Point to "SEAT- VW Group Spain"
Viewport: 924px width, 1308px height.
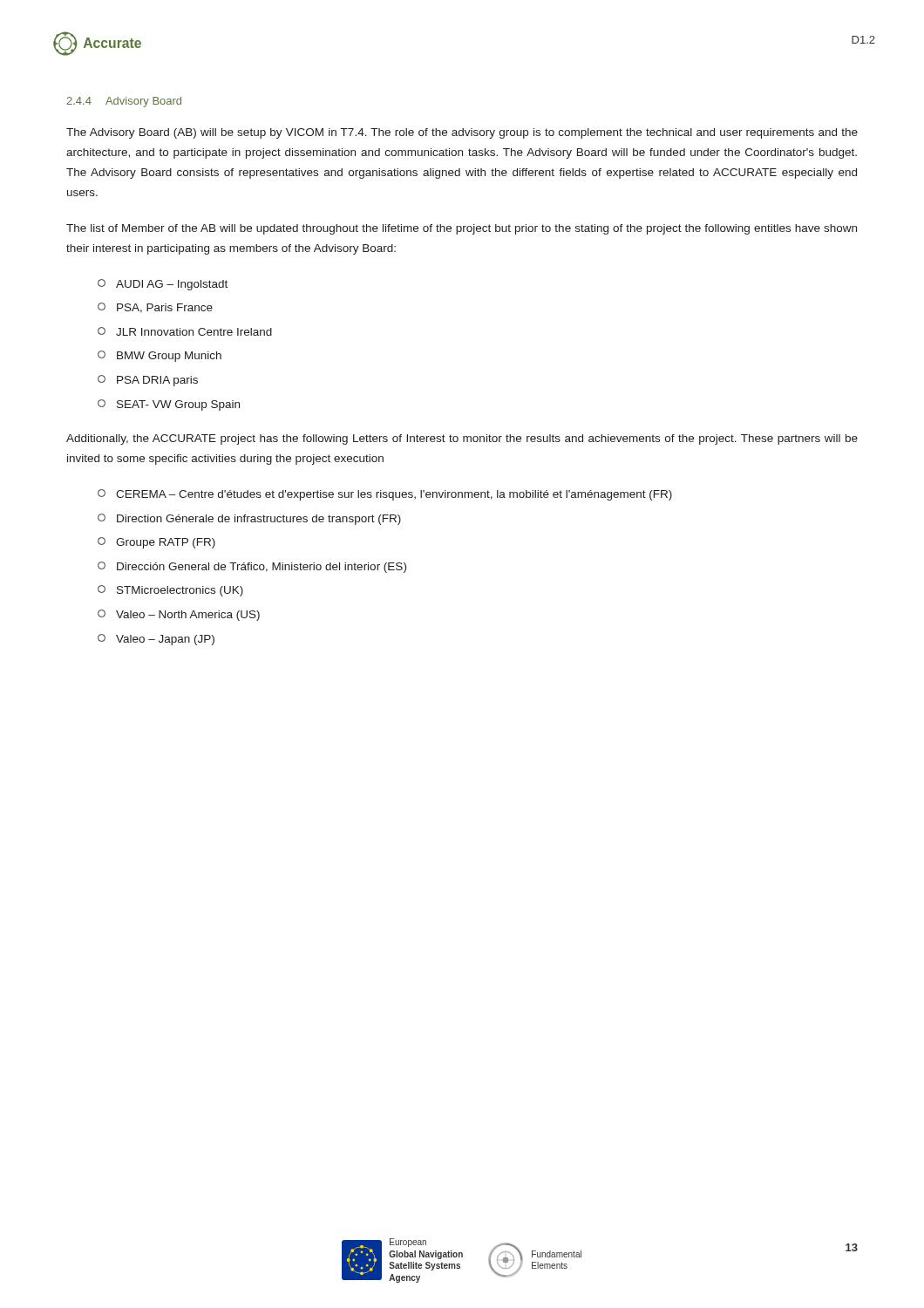169,404
